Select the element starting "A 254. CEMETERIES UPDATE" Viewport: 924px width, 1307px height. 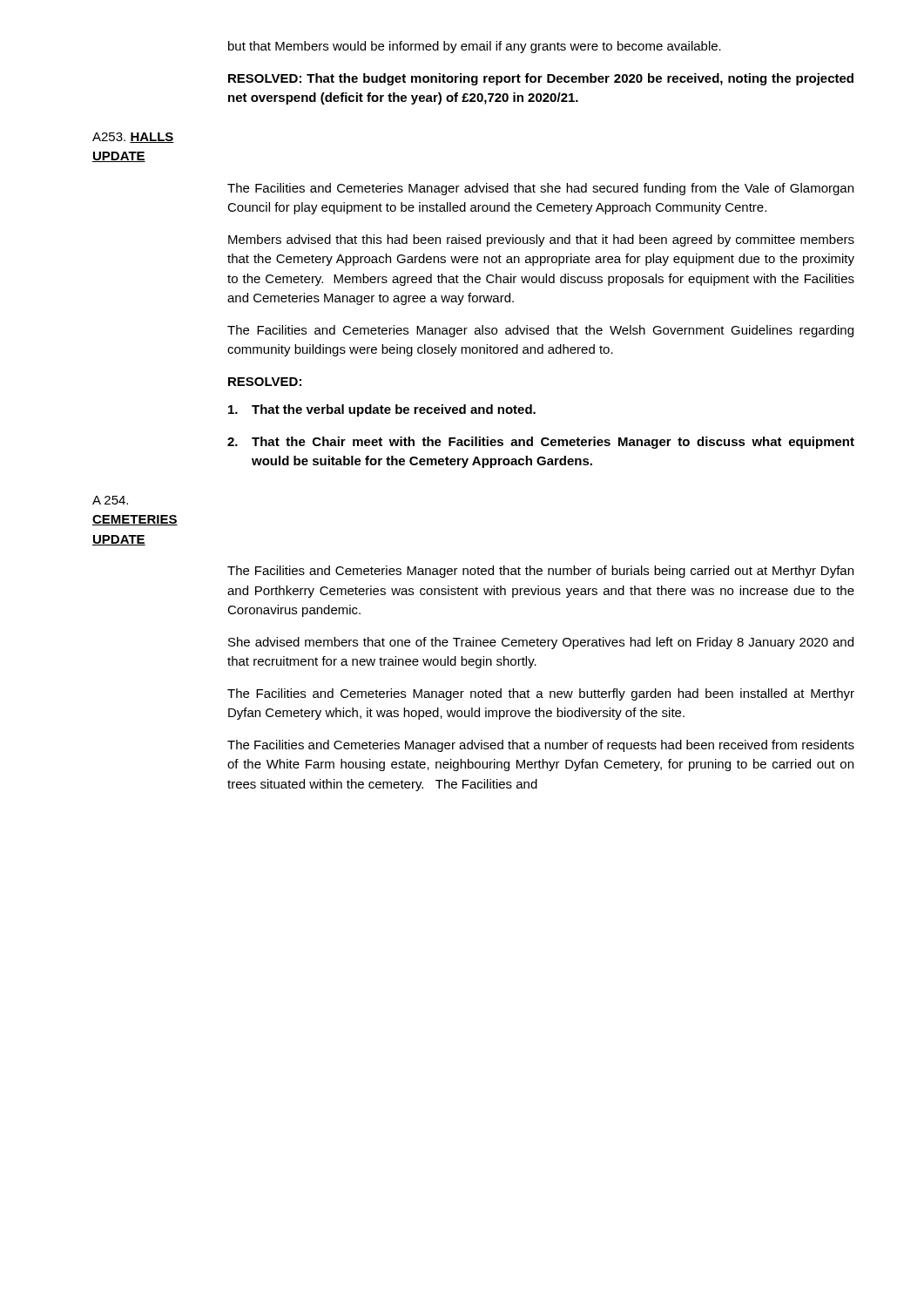135,519
